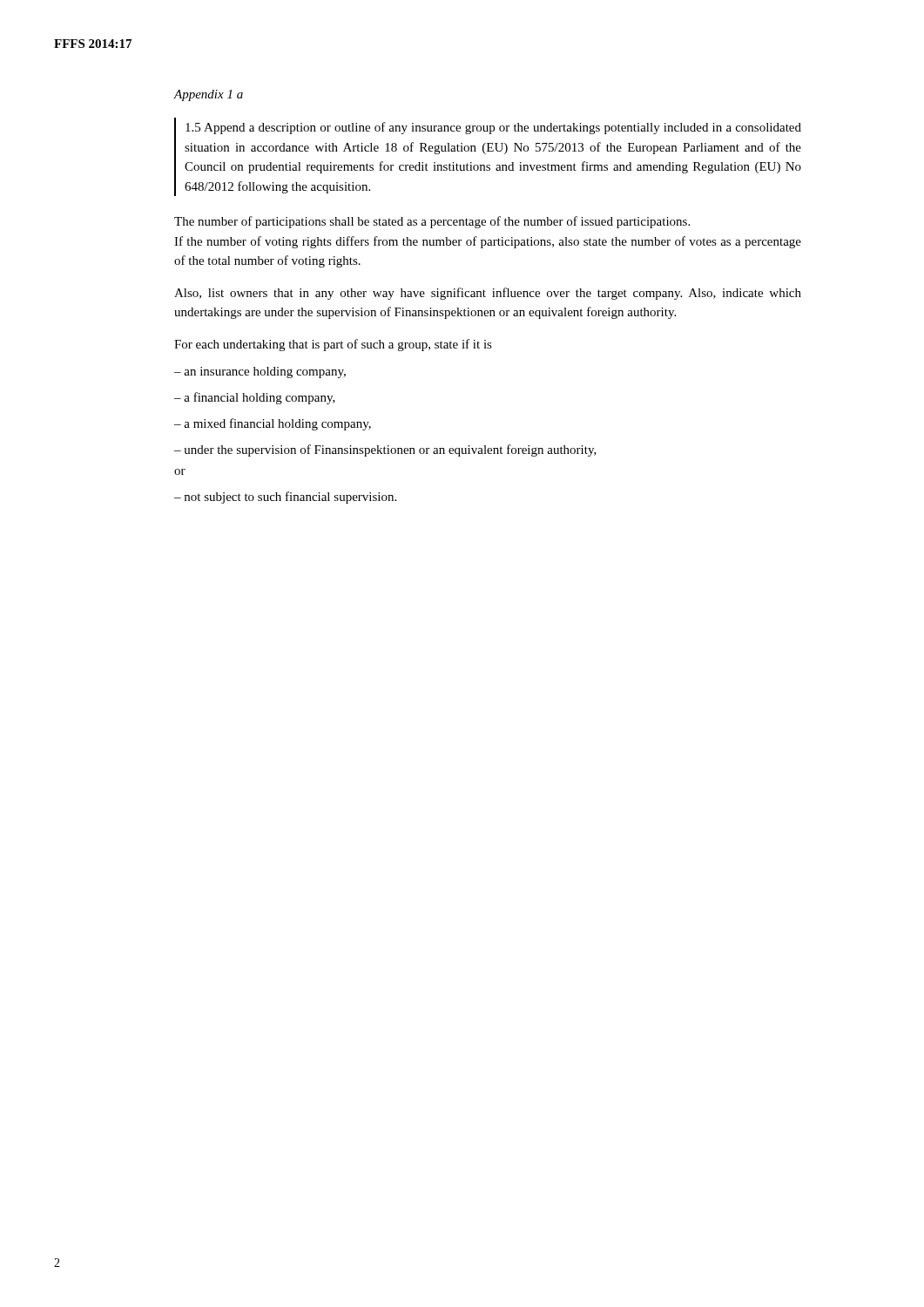Locate the text block containing "The number of participations shall"

coord(488,241)
